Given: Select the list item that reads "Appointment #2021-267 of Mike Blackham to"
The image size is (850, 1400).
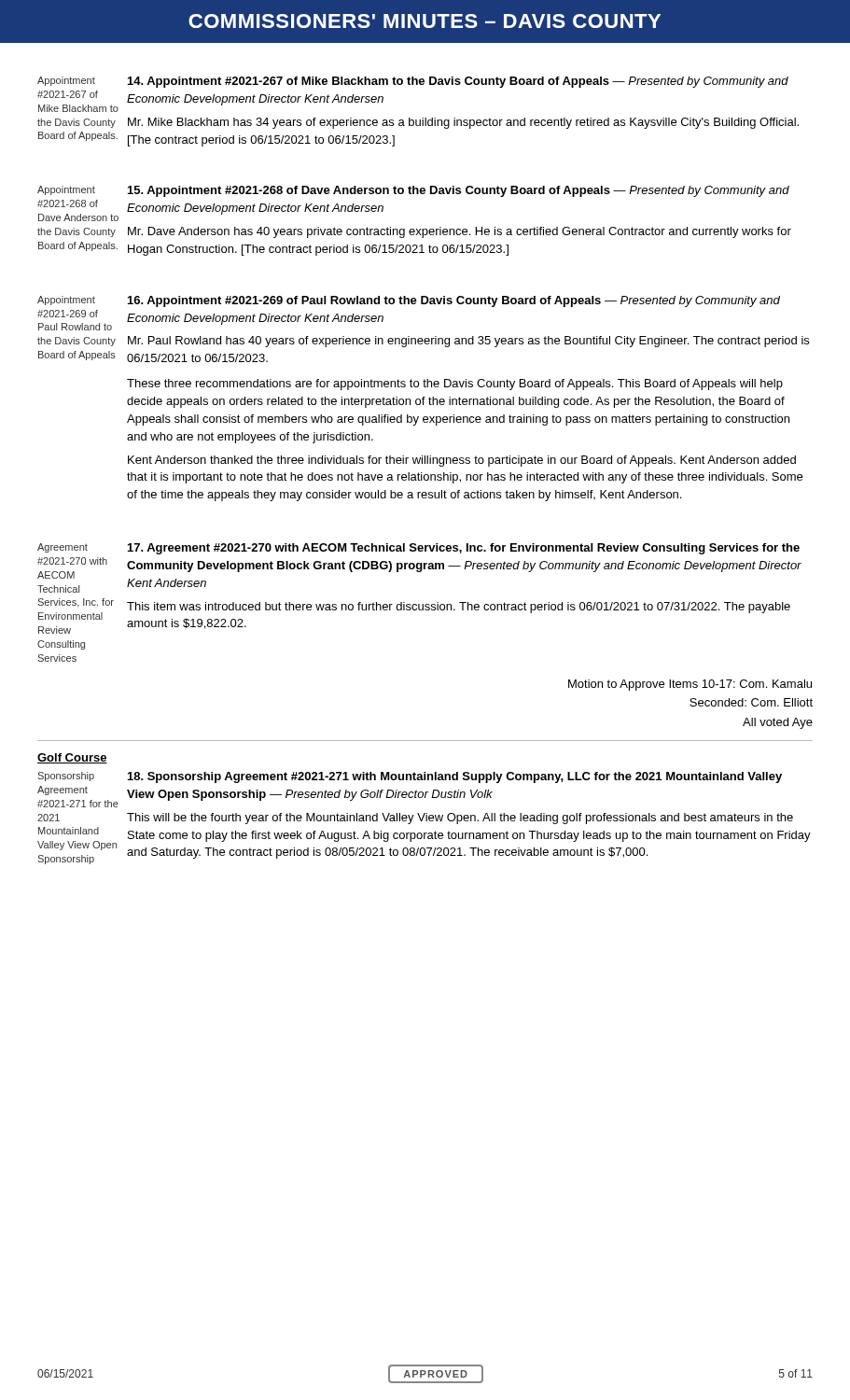Looking at the screenshot, I should pos(78,108).
